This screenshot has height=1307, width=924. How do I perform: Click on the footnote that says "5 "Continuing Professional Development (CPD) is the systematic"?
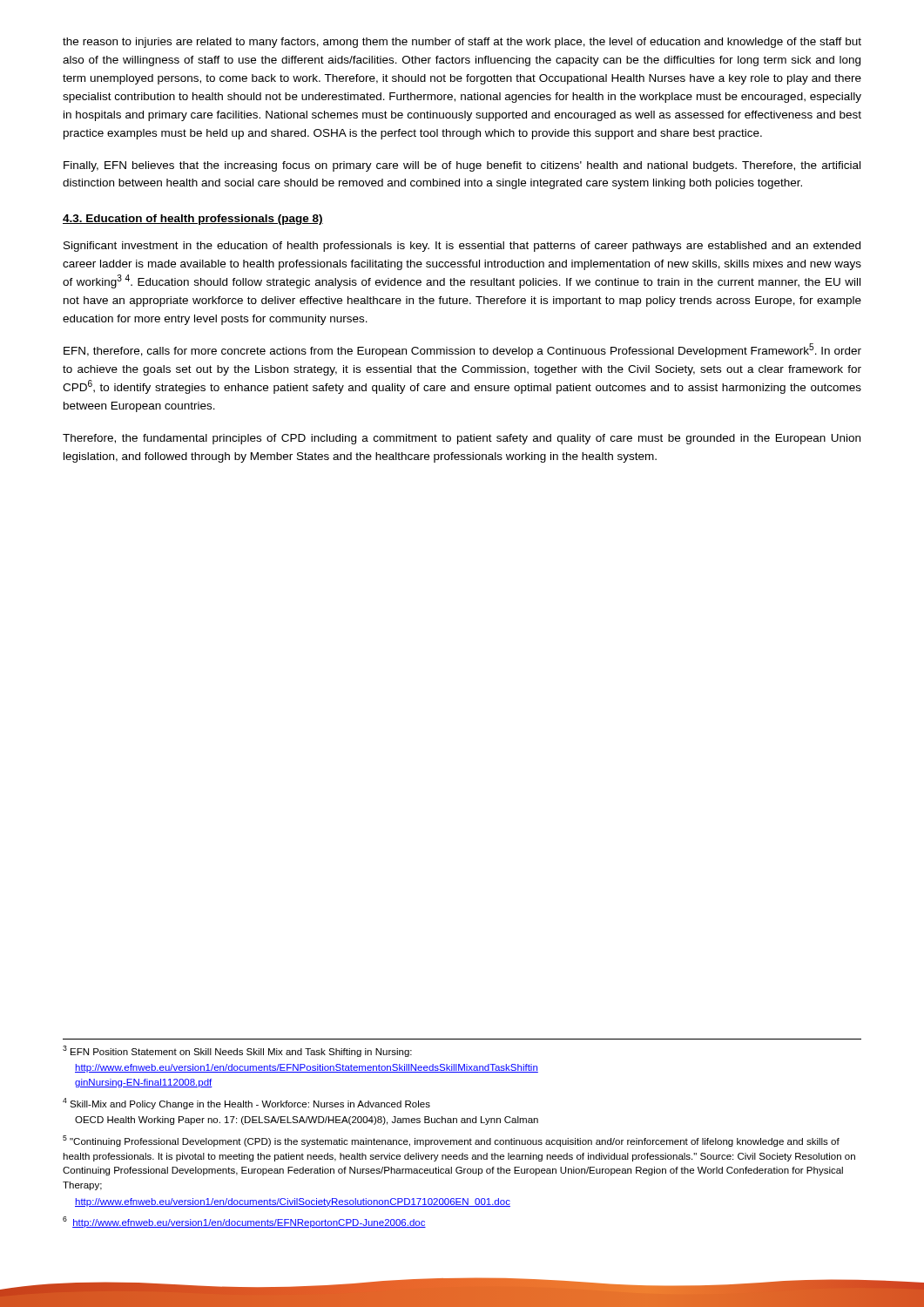click(462, 1172)
